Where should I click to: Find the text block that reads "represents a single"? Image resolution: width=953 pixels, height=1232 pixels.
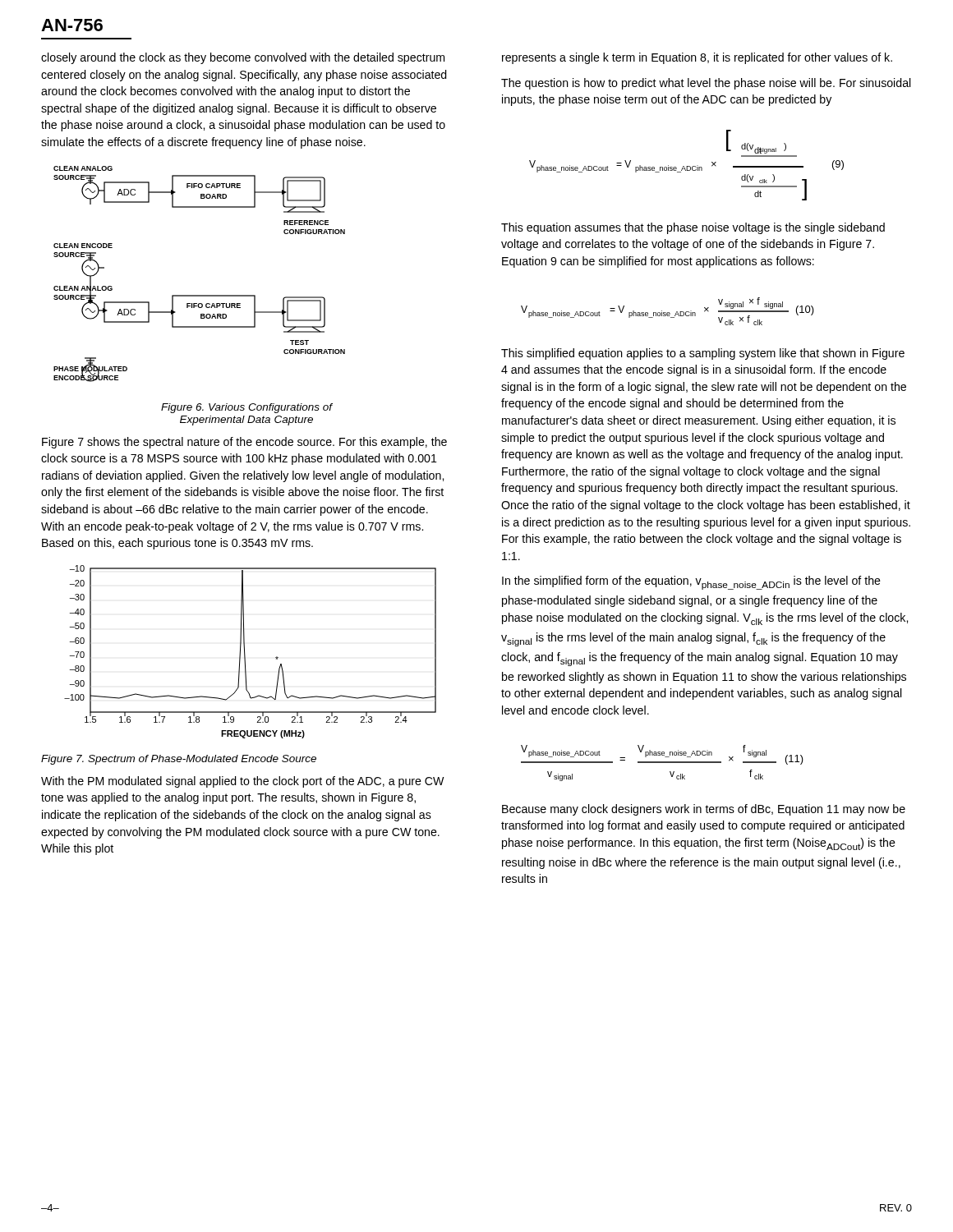point(707,79)
